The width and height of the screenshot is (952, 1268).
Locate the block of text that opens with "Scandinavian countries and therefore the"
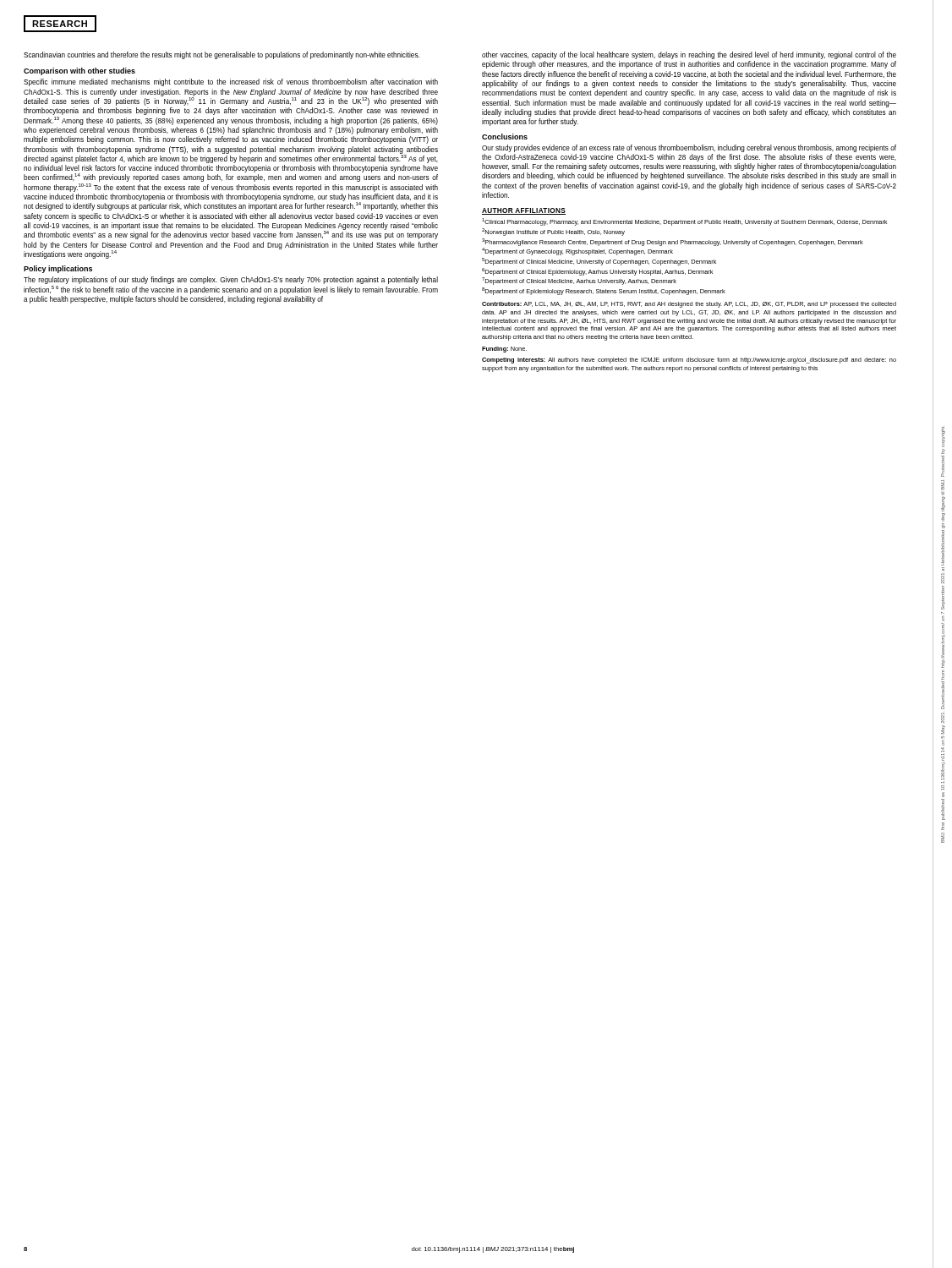click(222, 55)
